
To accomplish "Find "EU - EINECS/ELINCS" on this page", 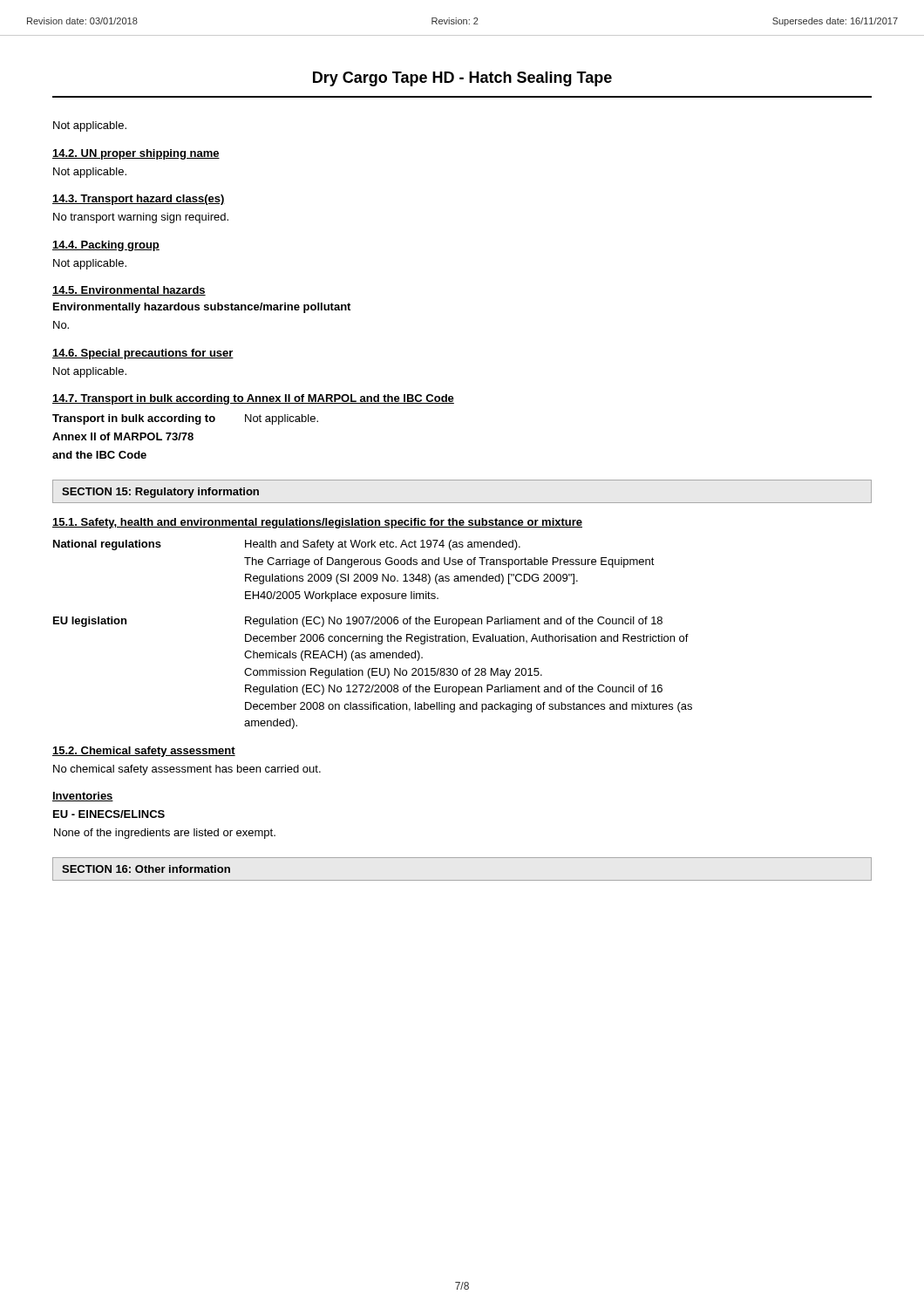I will coord(109,814).
